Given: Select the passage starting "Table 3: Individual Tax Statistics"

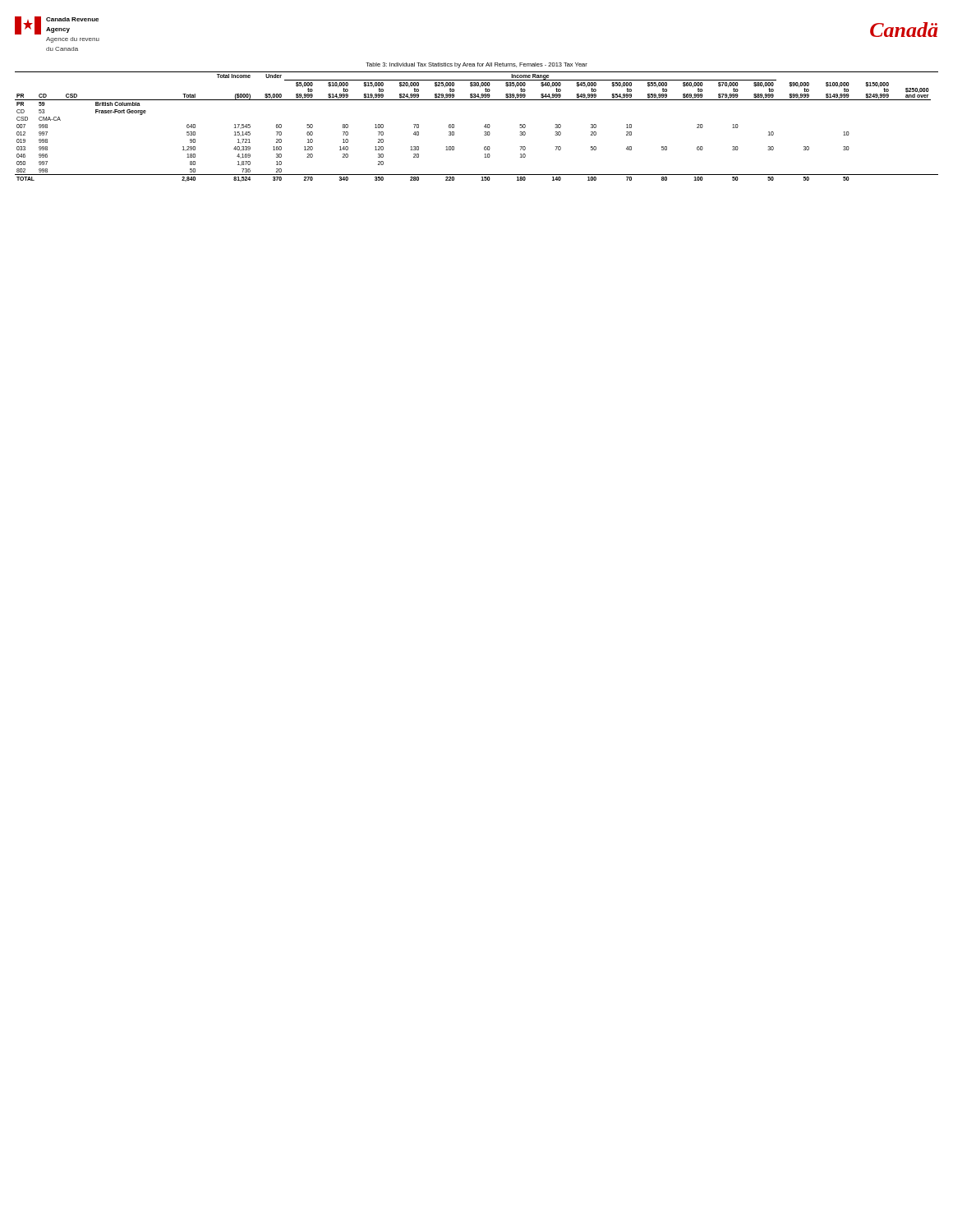Looking at the screenshot, I should pyautogui.click(x=476, y=64).
